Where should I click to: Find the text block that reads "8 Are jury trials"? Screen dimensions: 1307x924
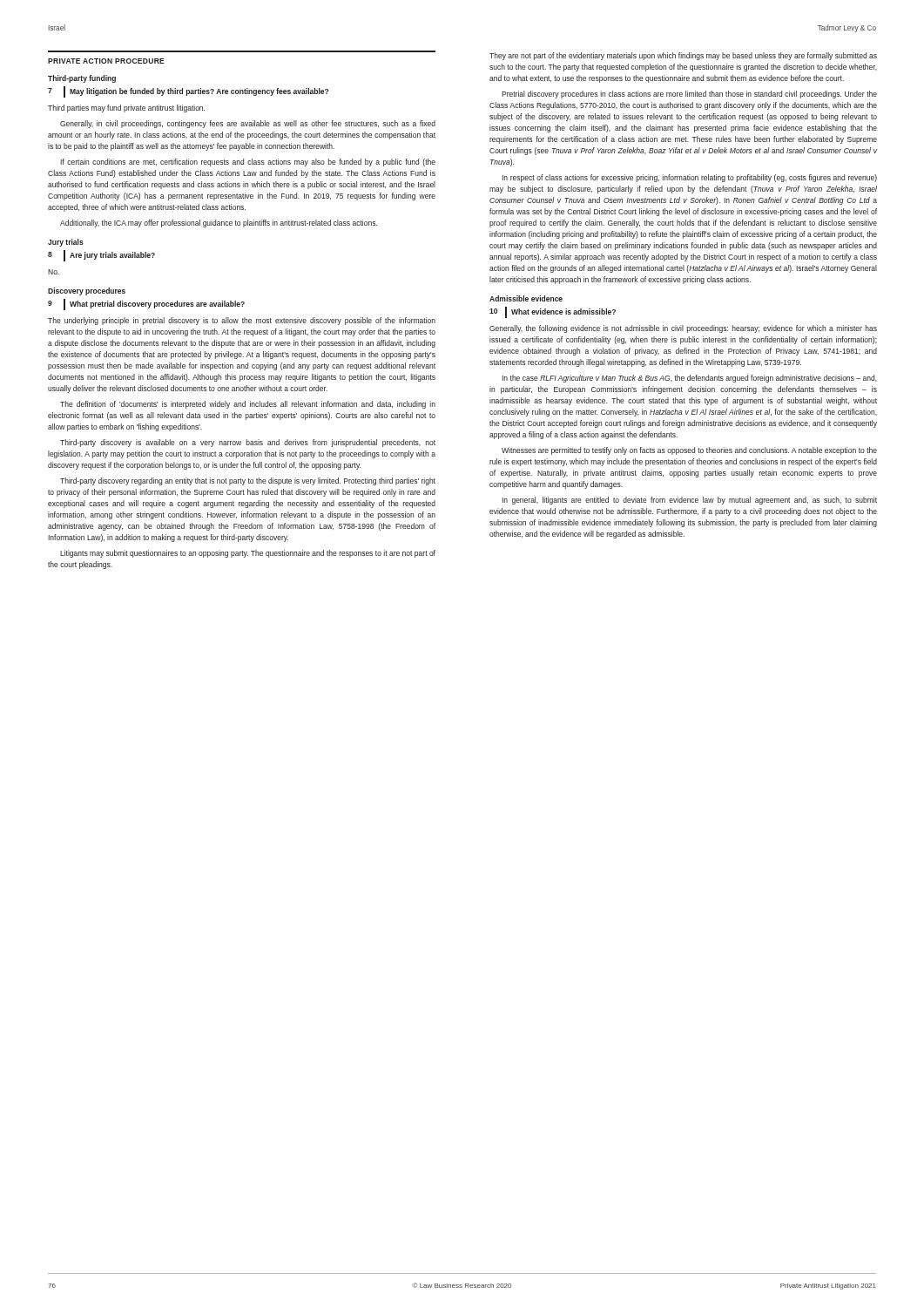point(102,256)
